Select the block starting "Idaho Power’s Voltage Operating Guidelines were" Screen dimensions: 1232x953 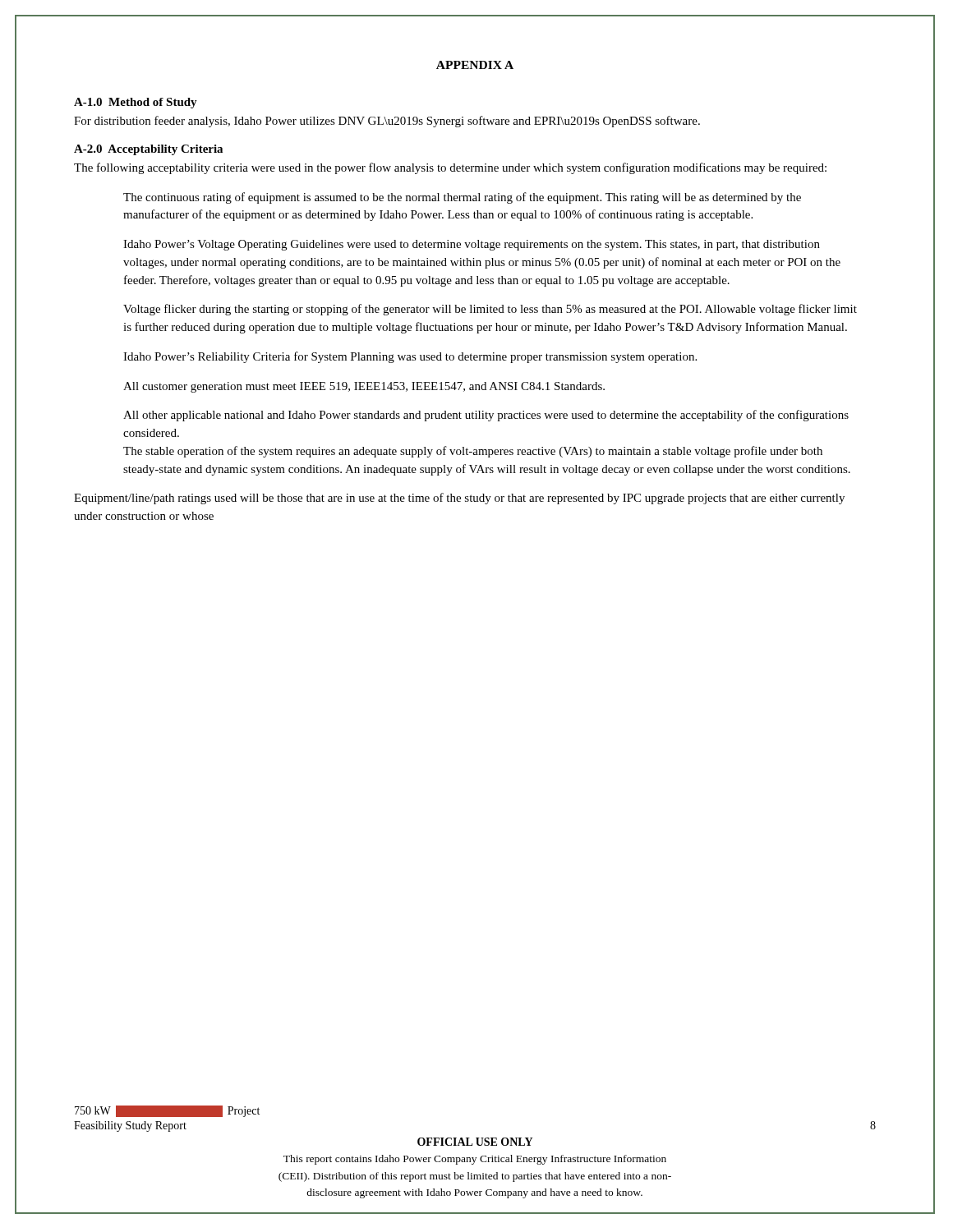click(x=482, y=262)
